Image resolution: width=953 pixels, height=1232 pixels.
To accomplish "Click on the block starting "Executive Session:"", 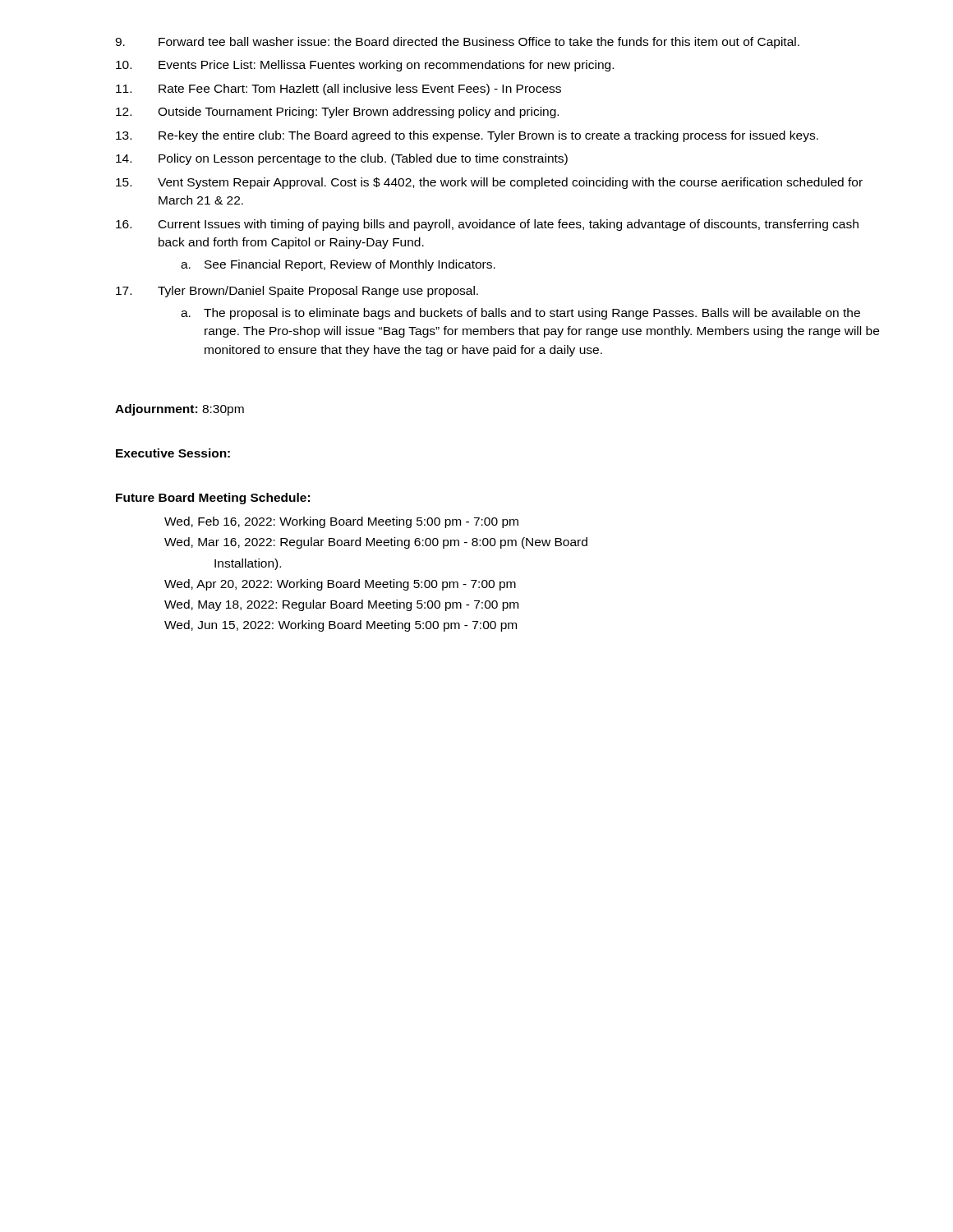I will 173,453.
